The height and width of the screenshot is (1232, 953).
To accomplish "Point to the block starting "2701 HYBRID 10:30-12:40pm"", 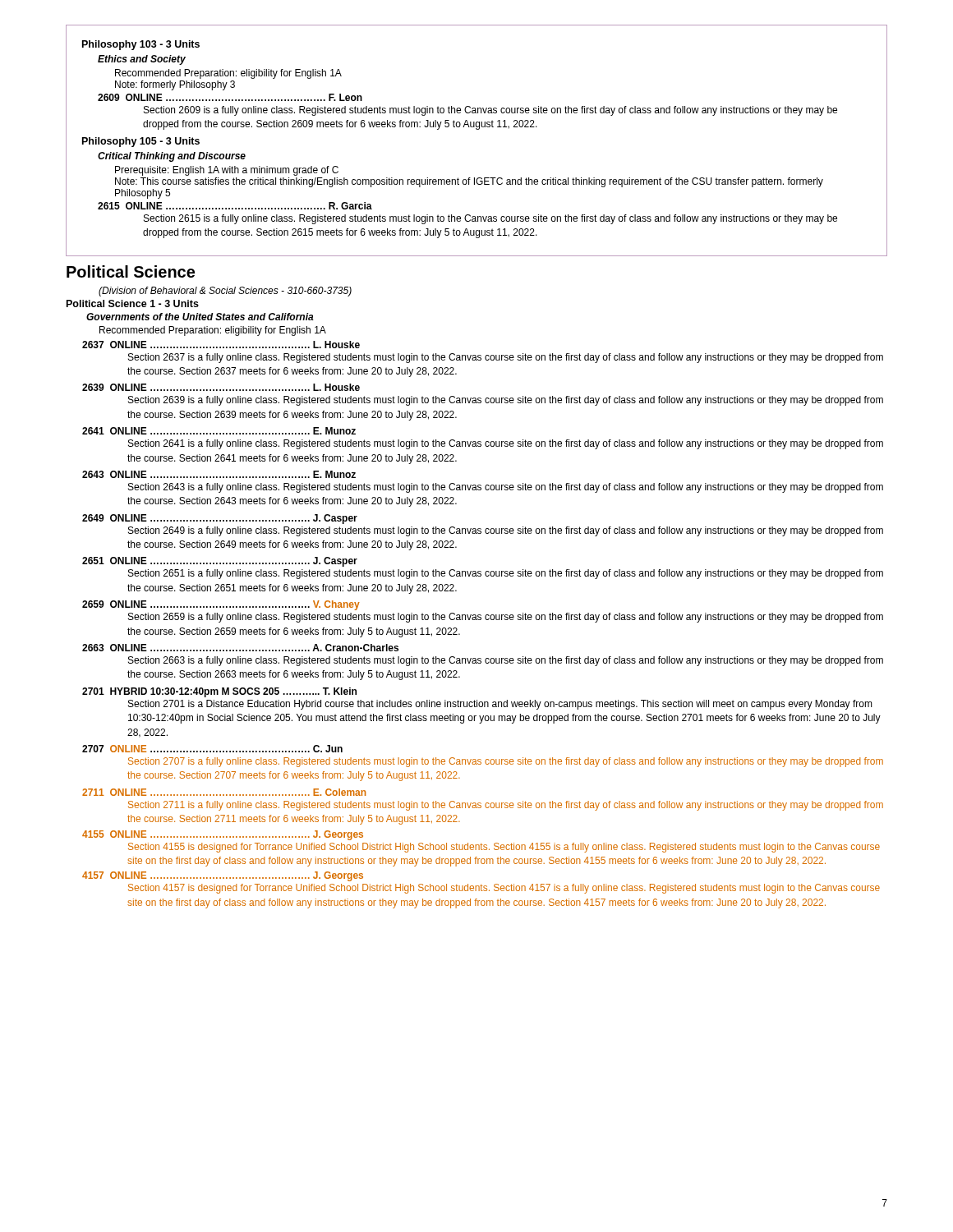I will 485,713.
